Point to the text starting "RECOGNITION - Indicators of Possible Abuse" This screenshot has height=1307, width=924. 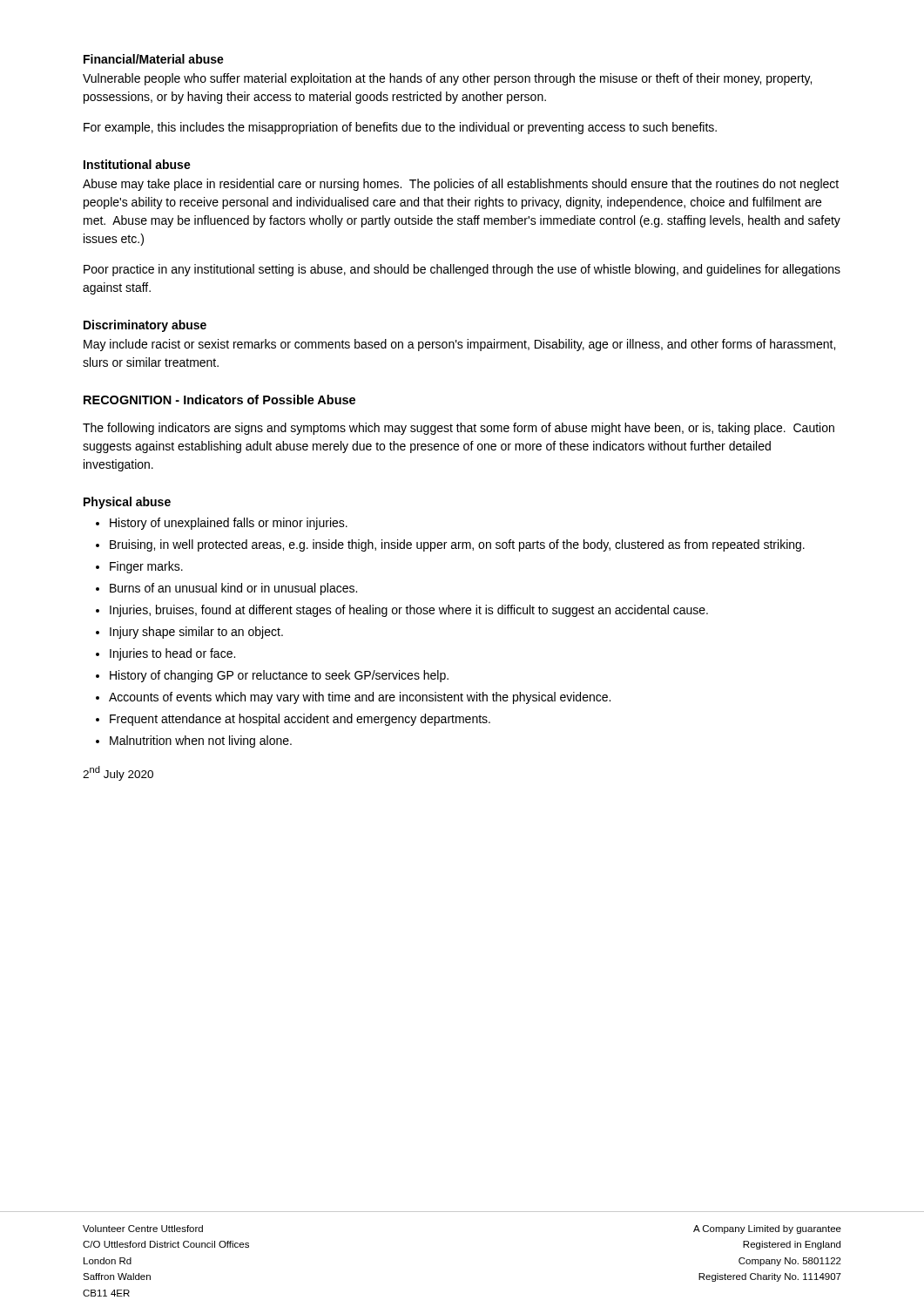(219, 400)
